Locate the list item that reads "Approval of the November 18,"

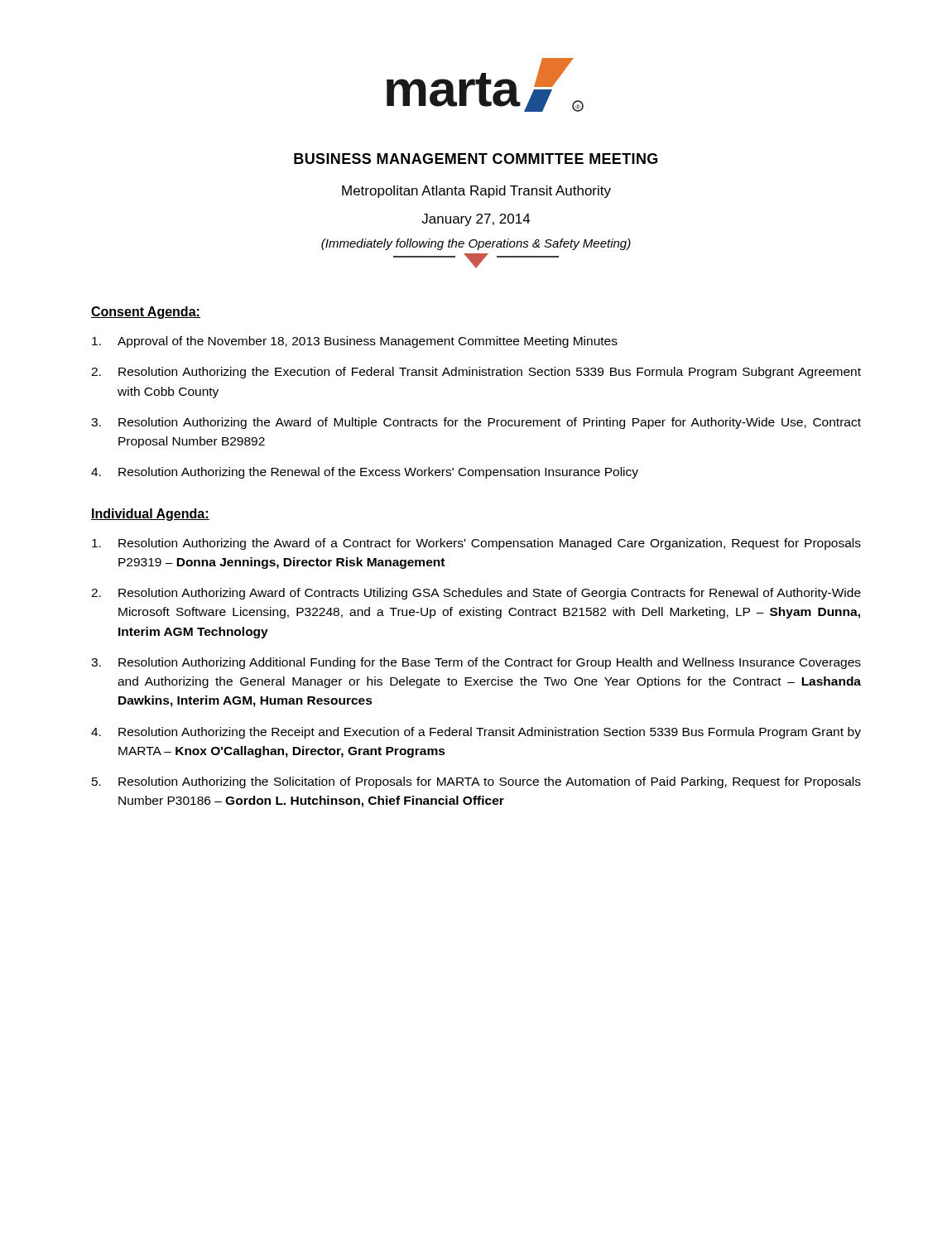click(x=476, y=341)
